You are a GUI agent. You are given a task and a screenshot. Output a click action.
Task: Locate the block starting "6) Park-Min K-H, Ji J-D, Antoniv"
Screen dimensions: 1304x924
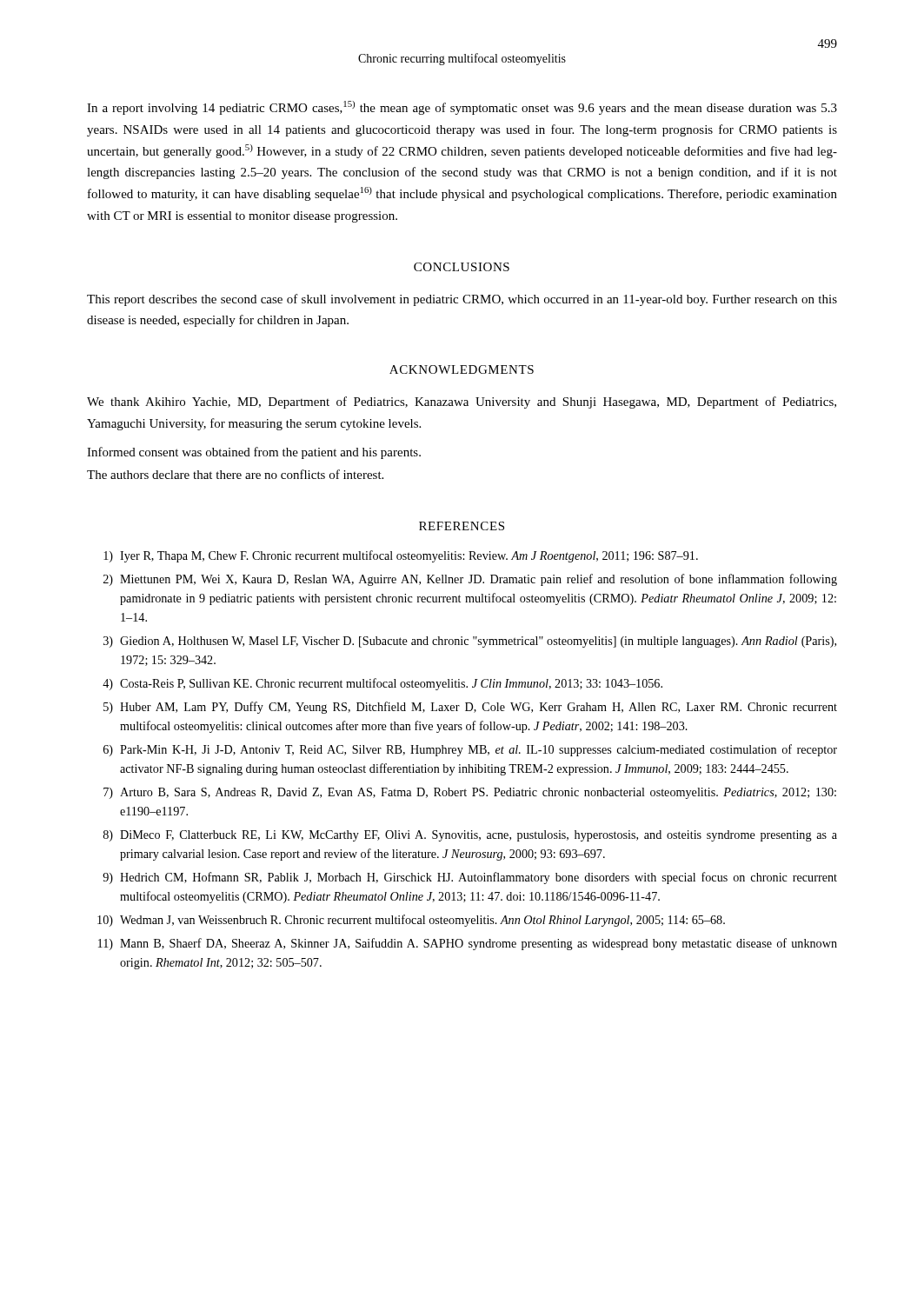click(462, 759)
